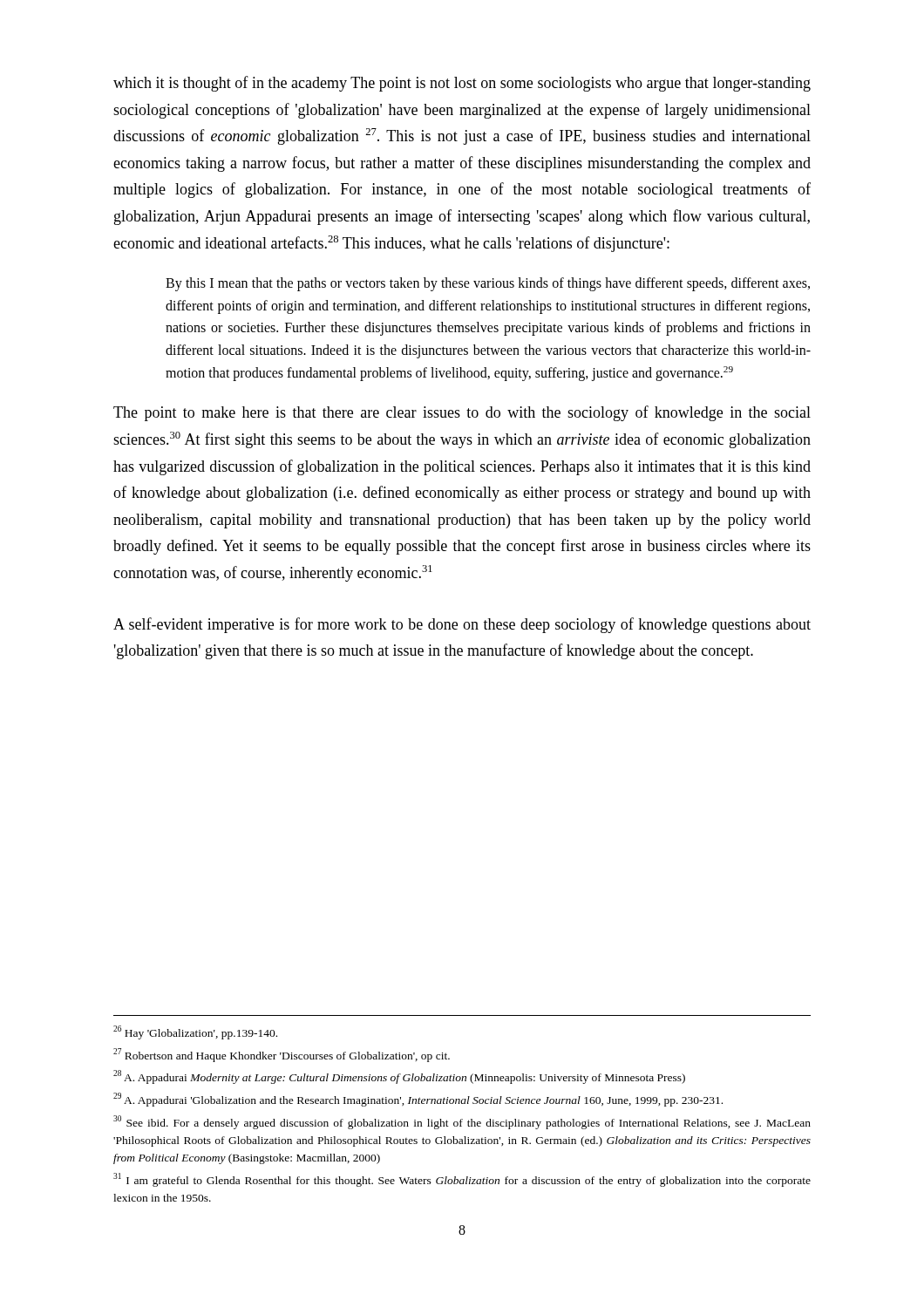Locate the block of text that opens with "which it is thought of in"
Viewport: 924px width, 1308px height.
[x=462, y=163]
